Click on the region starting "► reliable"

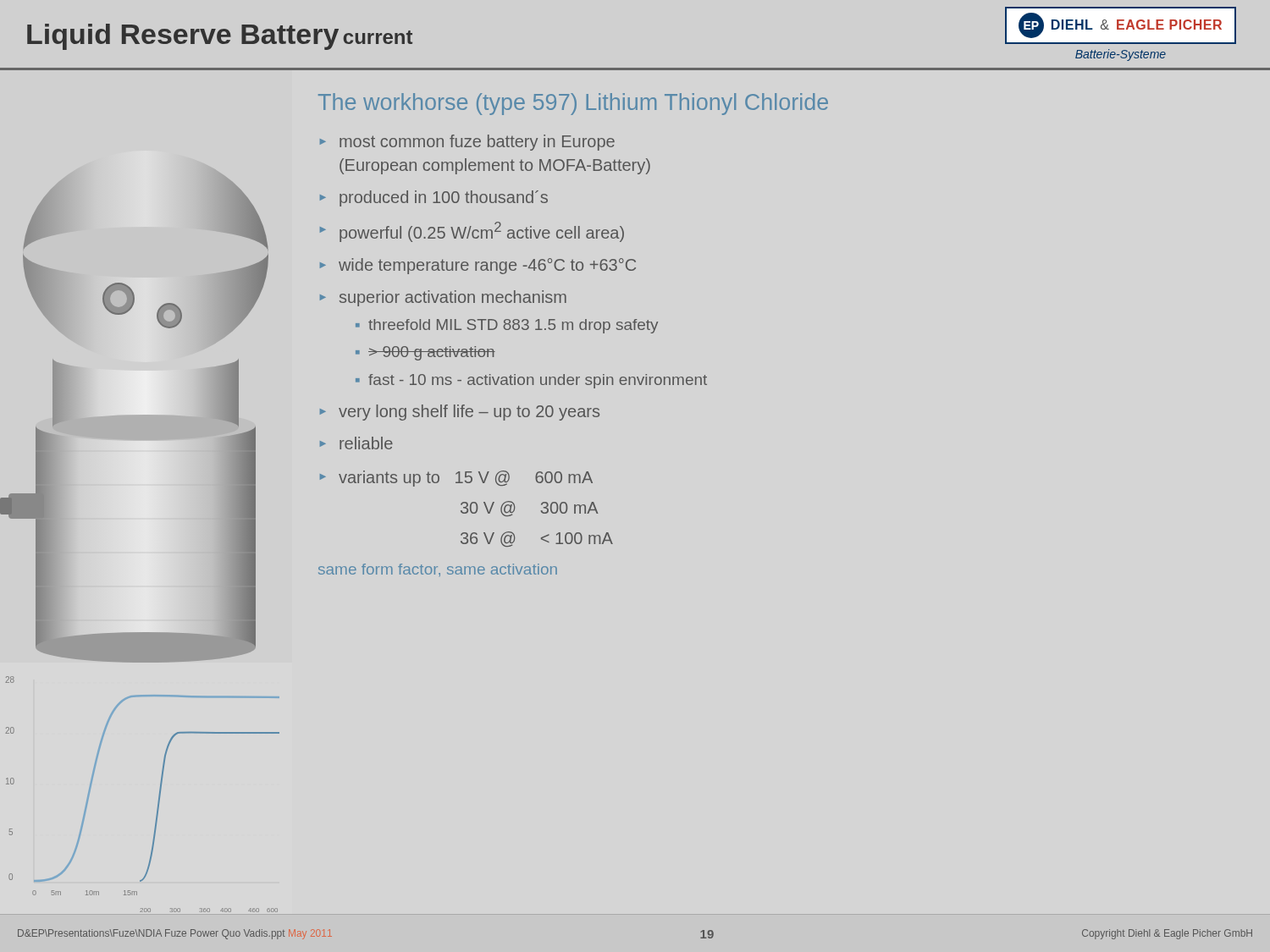coord(355,444)
